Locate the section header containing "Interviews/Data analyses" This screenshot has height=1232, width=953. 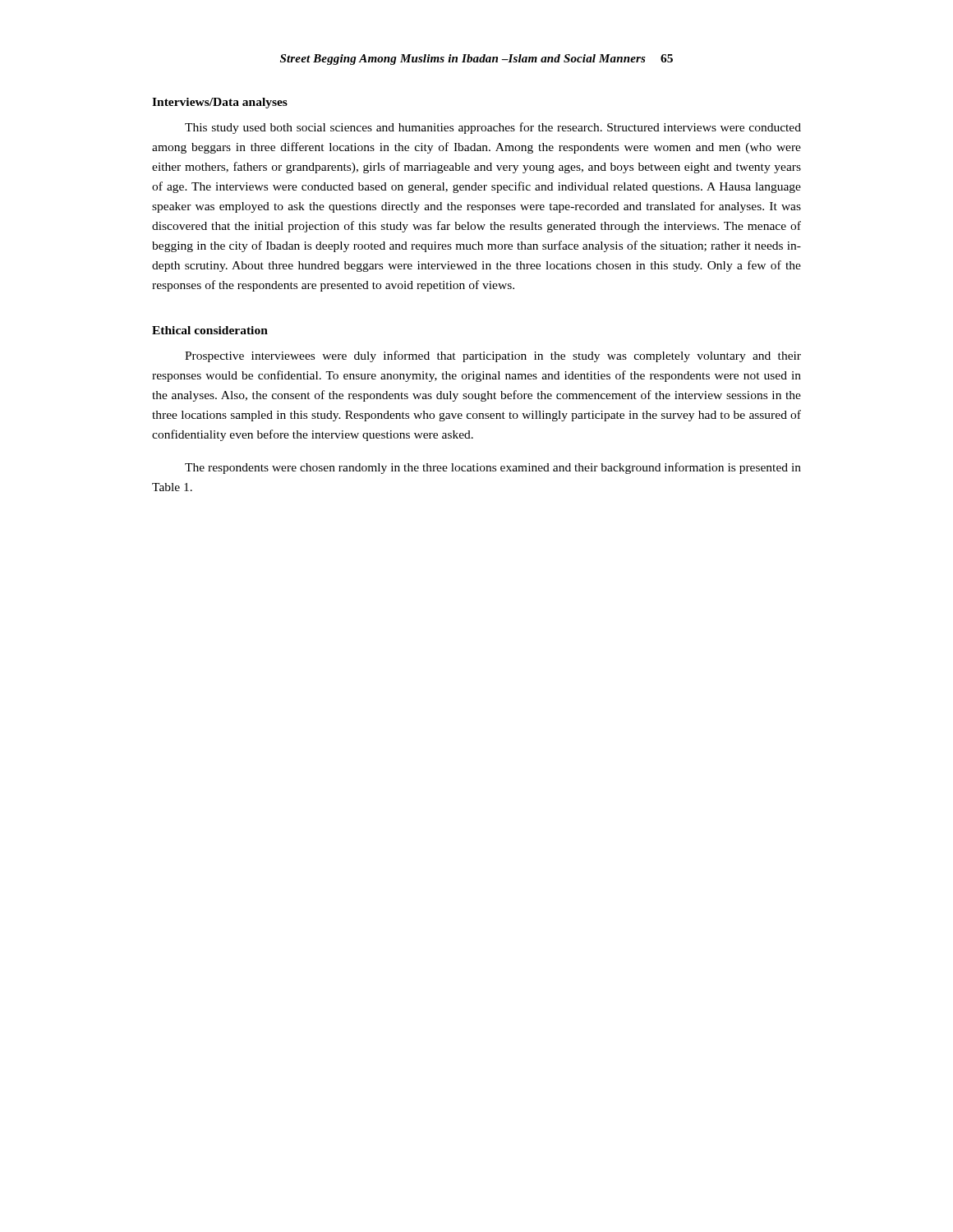point(220,101)
